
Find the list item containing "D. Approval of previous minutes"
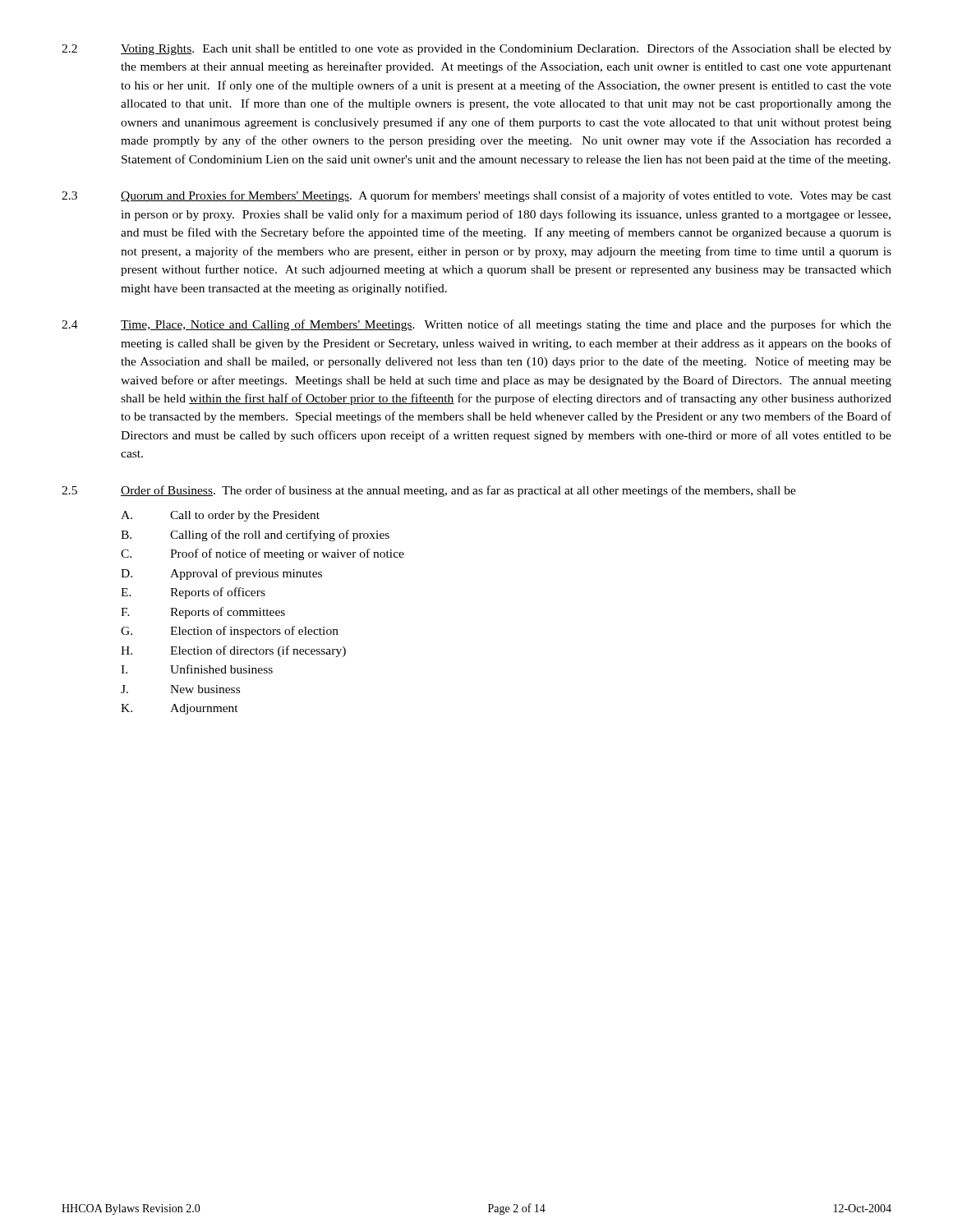pos(221,574)
